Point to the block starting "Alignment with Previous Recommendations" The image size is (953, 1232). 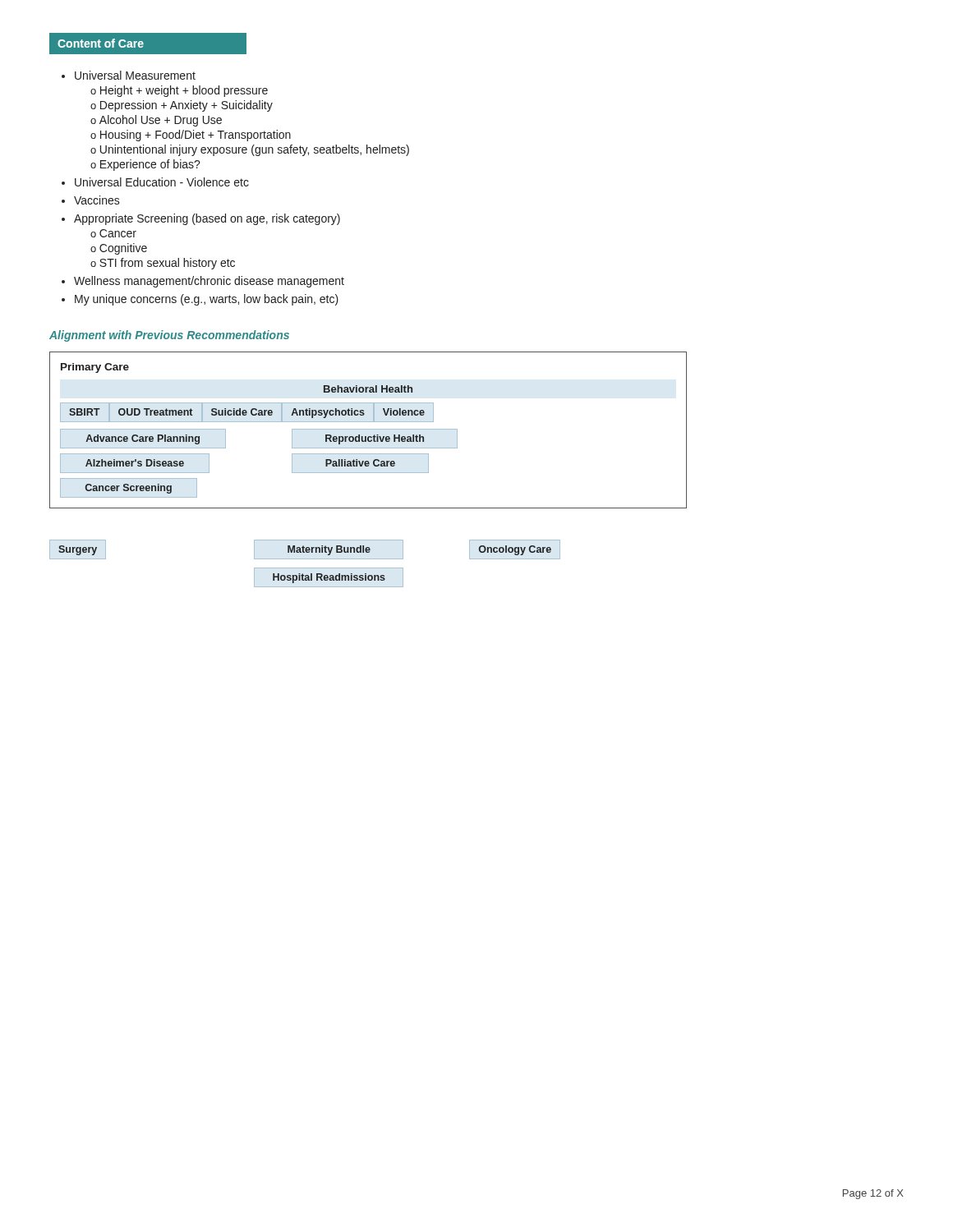point(169,336)
